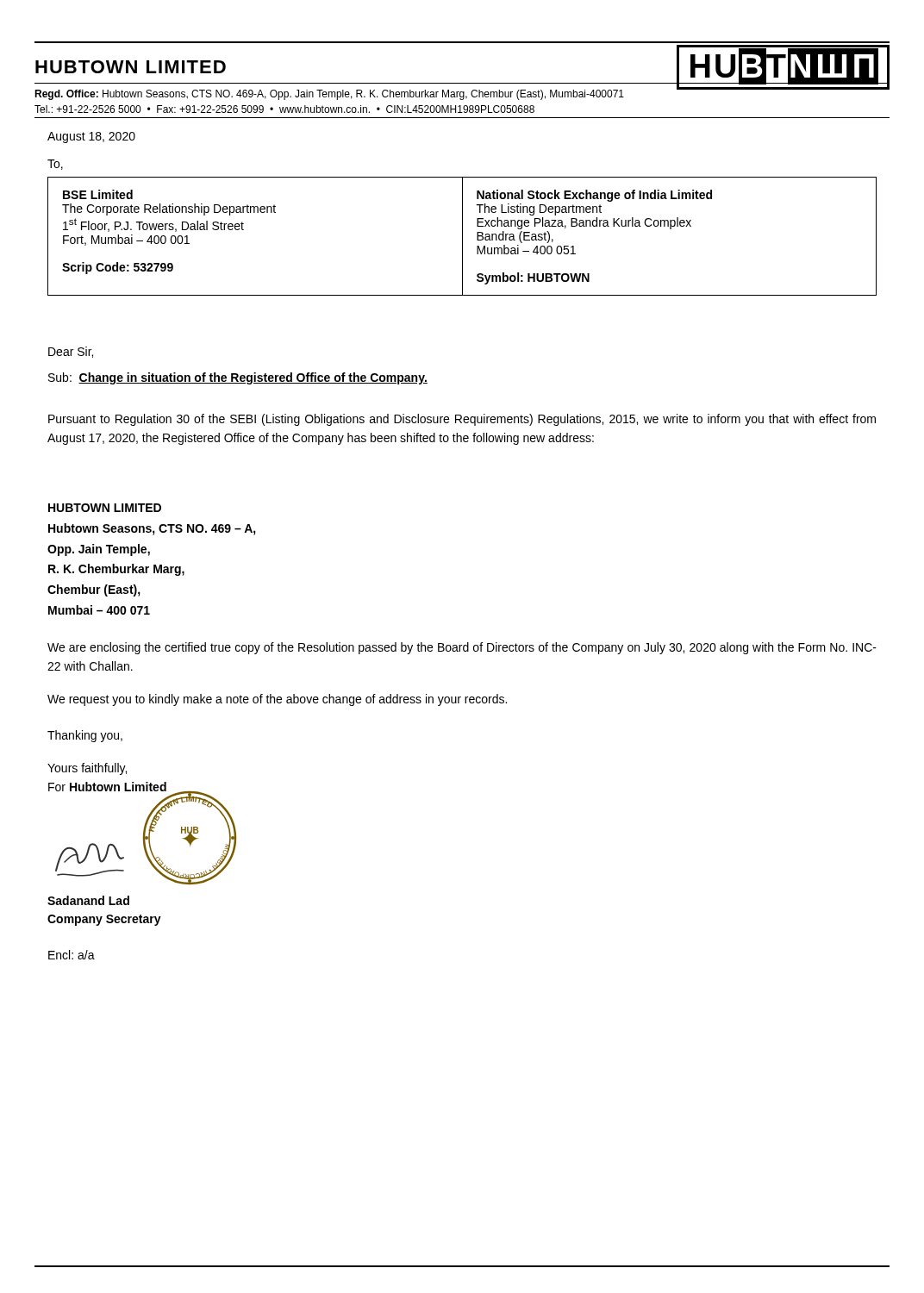Find the text starting "Yours faithfully, For Hubtown Limited"

(107, 778)
